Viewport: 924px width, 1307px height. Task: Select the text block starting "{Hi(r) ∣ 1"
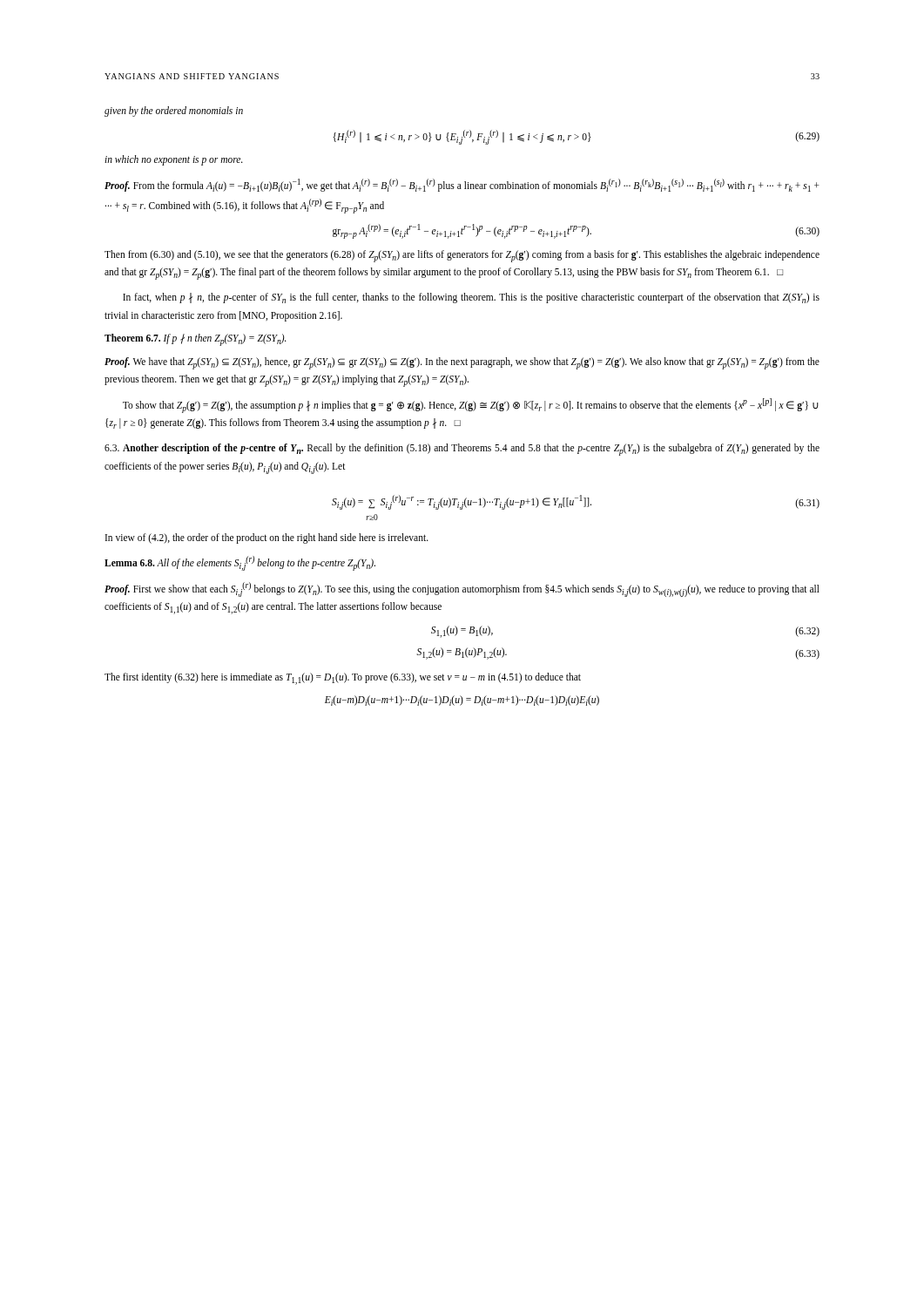pos(576,136)
